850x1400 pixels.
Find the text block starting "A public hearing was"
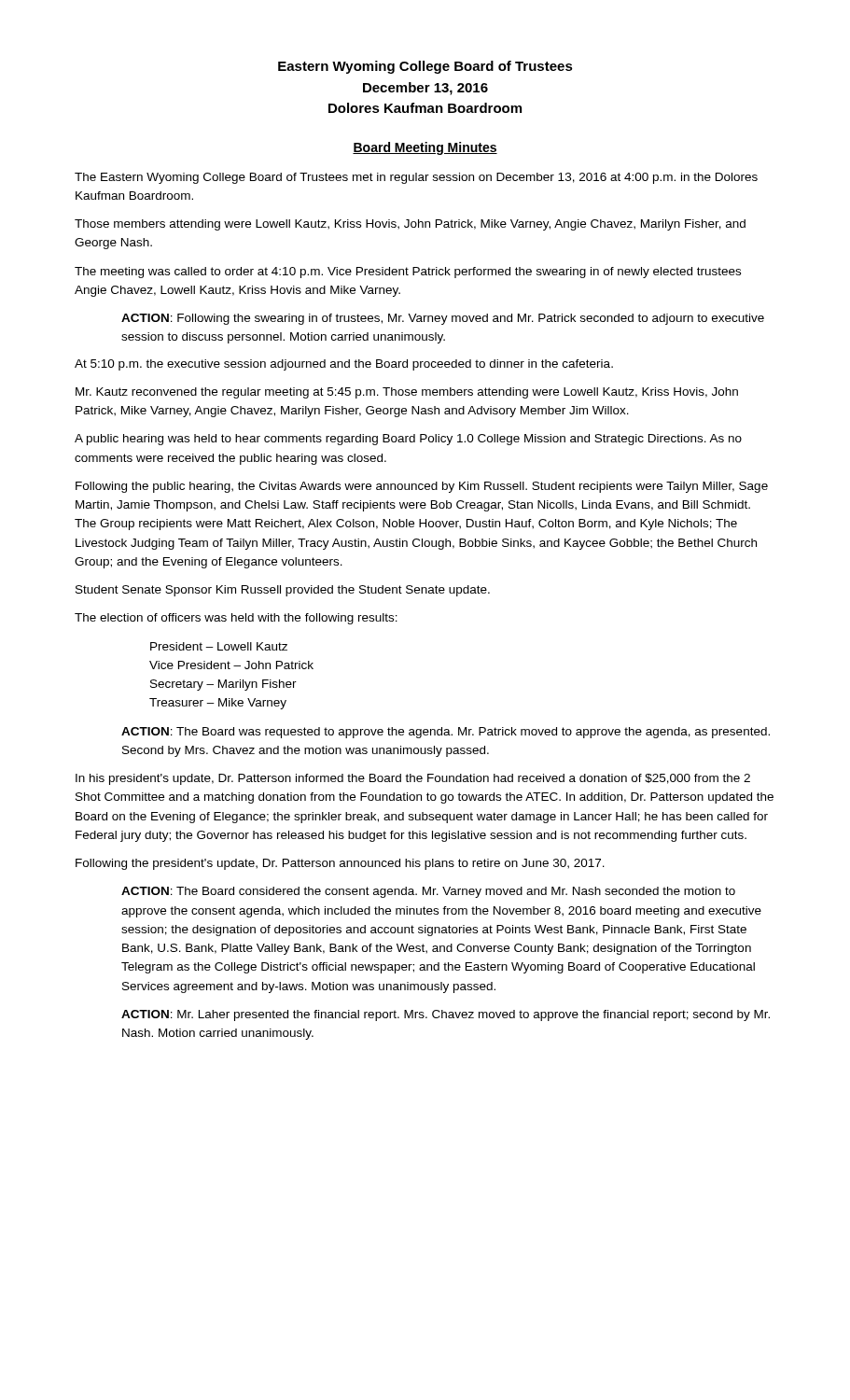pos(408,448)
